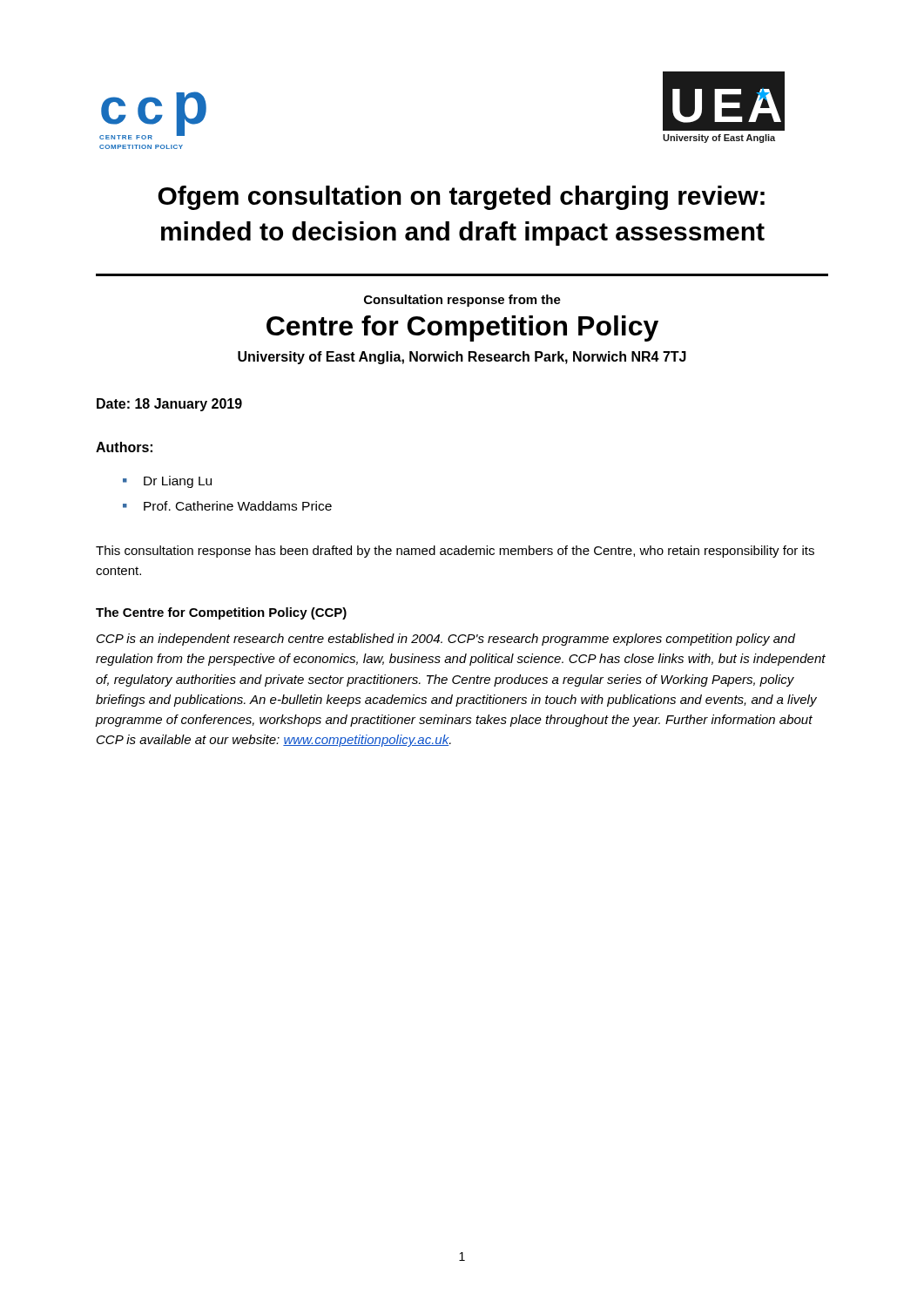The width and height of the screenshot is (924, 1307).
Task: Click on the element starting "Centre for Competition Policy"
Action: click(462, 326)
